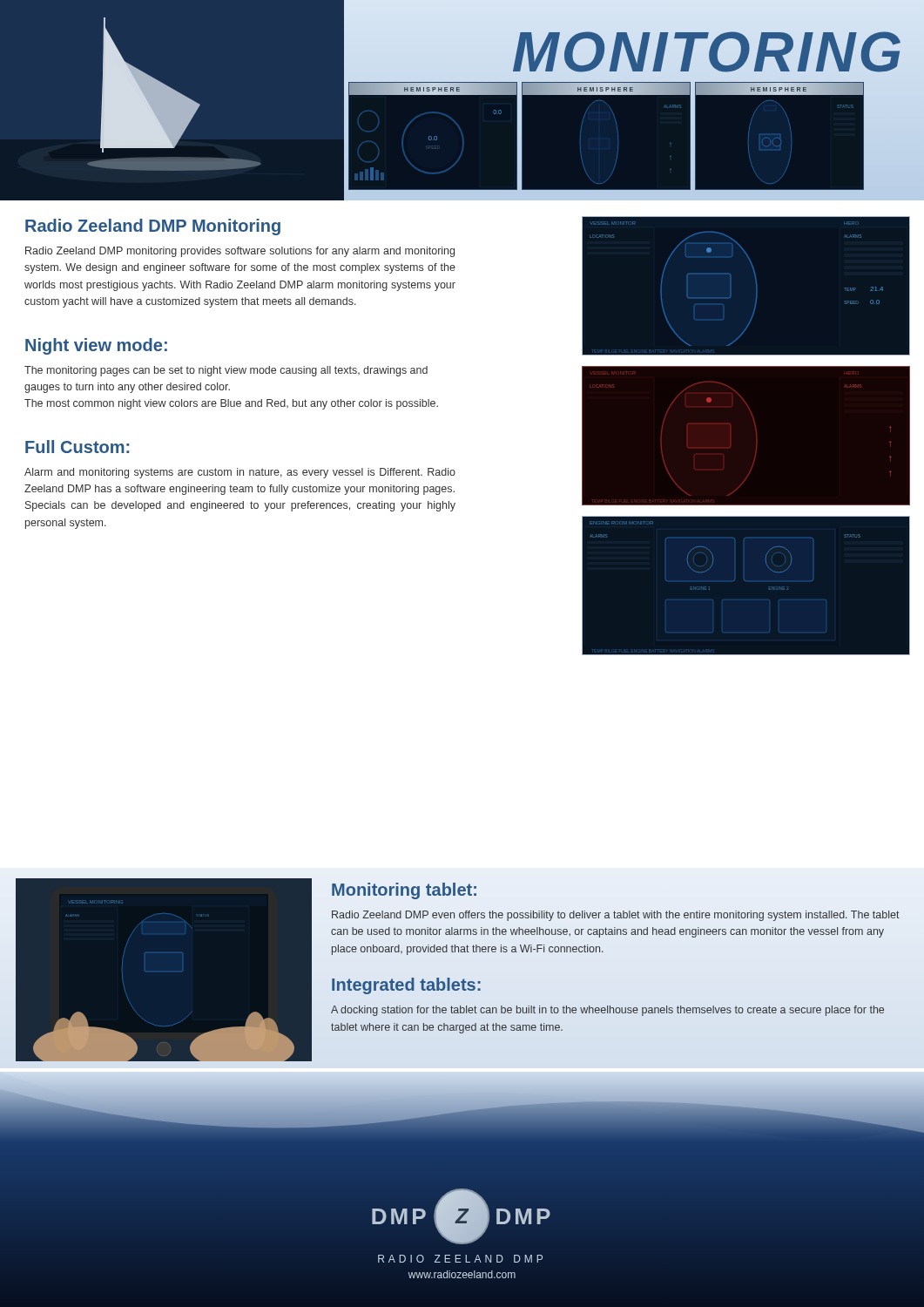Screen dimensions: 1307x924
Task: Find the section header containing "Radio Zeeland DMP"
Action: (x=153, y=226)
